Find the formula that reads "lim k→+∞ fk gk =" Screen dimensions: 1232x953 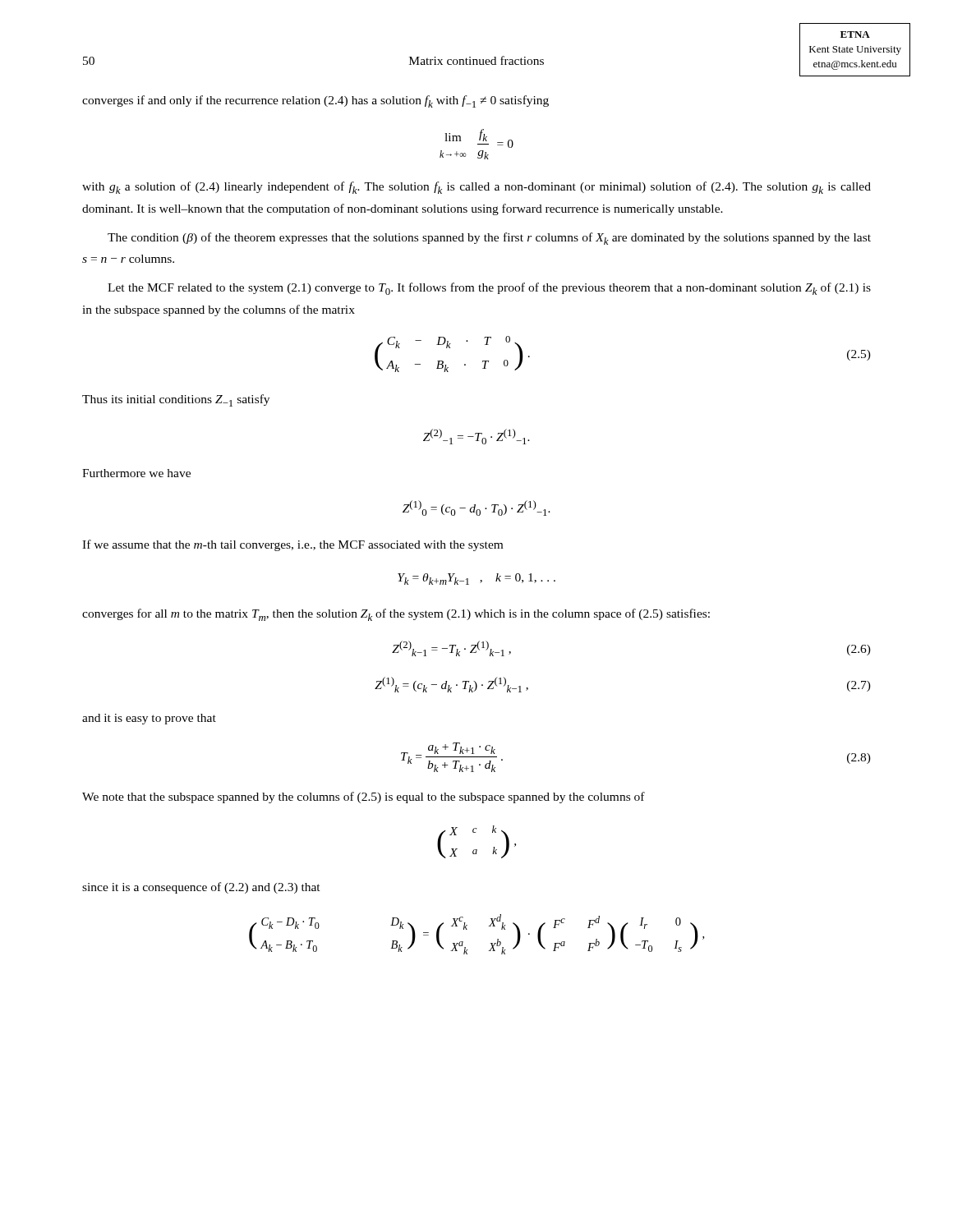click(476, 145)
